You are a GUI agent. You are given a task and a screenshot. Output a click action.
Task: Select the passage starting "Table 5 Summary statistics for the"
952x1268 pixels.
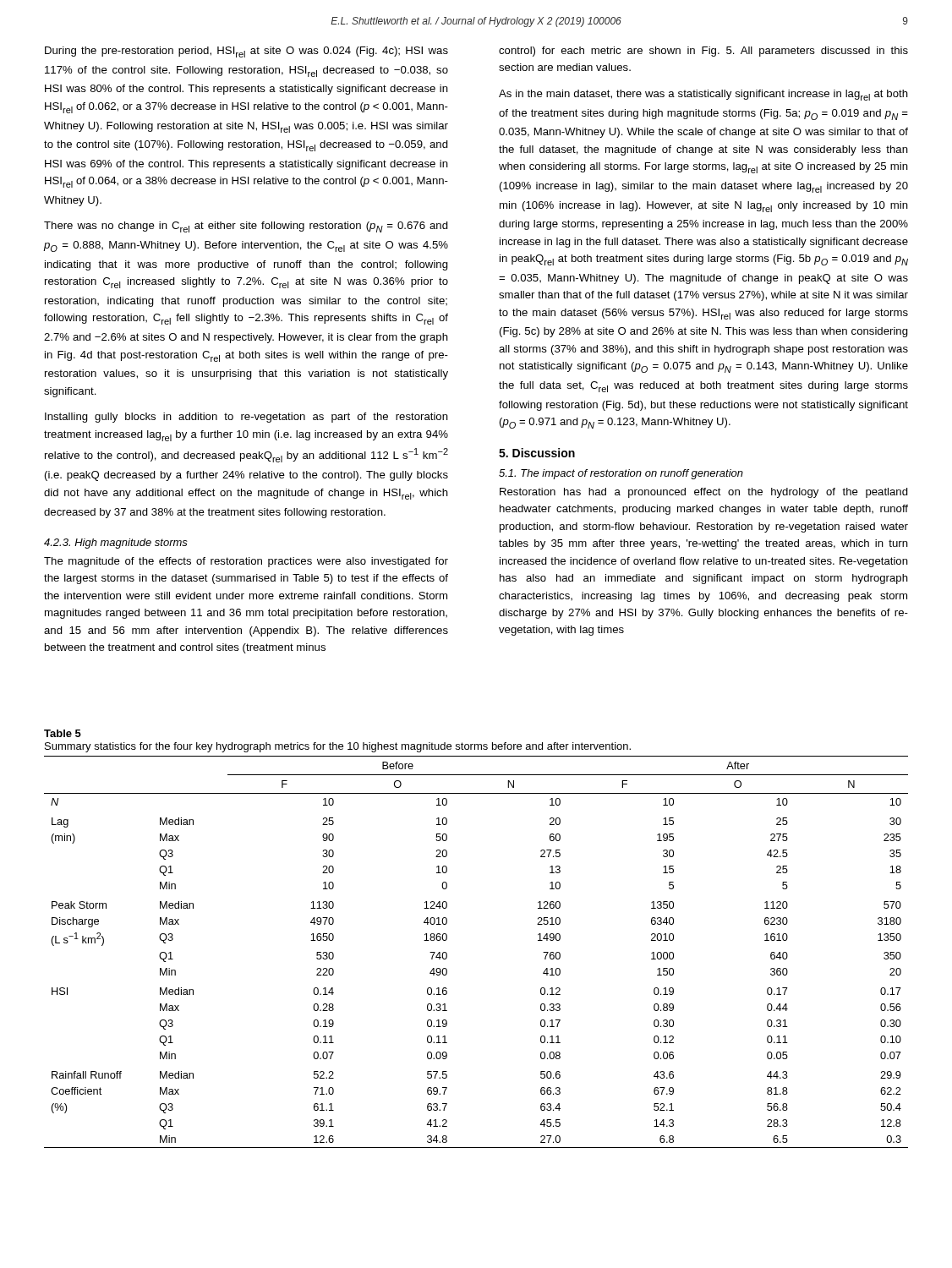[x=338, y=740]
